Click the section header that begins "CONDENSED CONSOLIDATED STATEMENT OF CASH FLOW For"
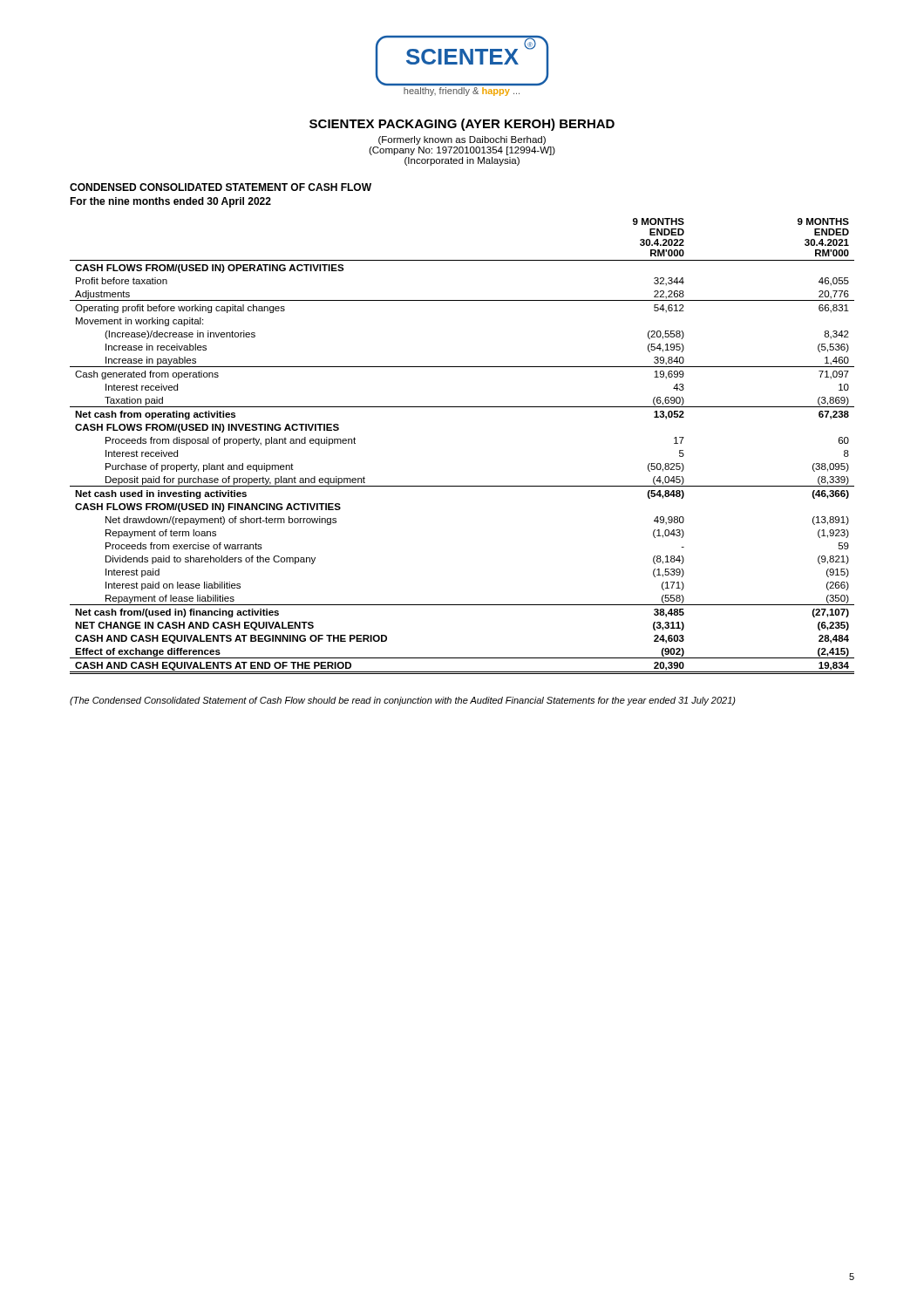 [221, 187]
